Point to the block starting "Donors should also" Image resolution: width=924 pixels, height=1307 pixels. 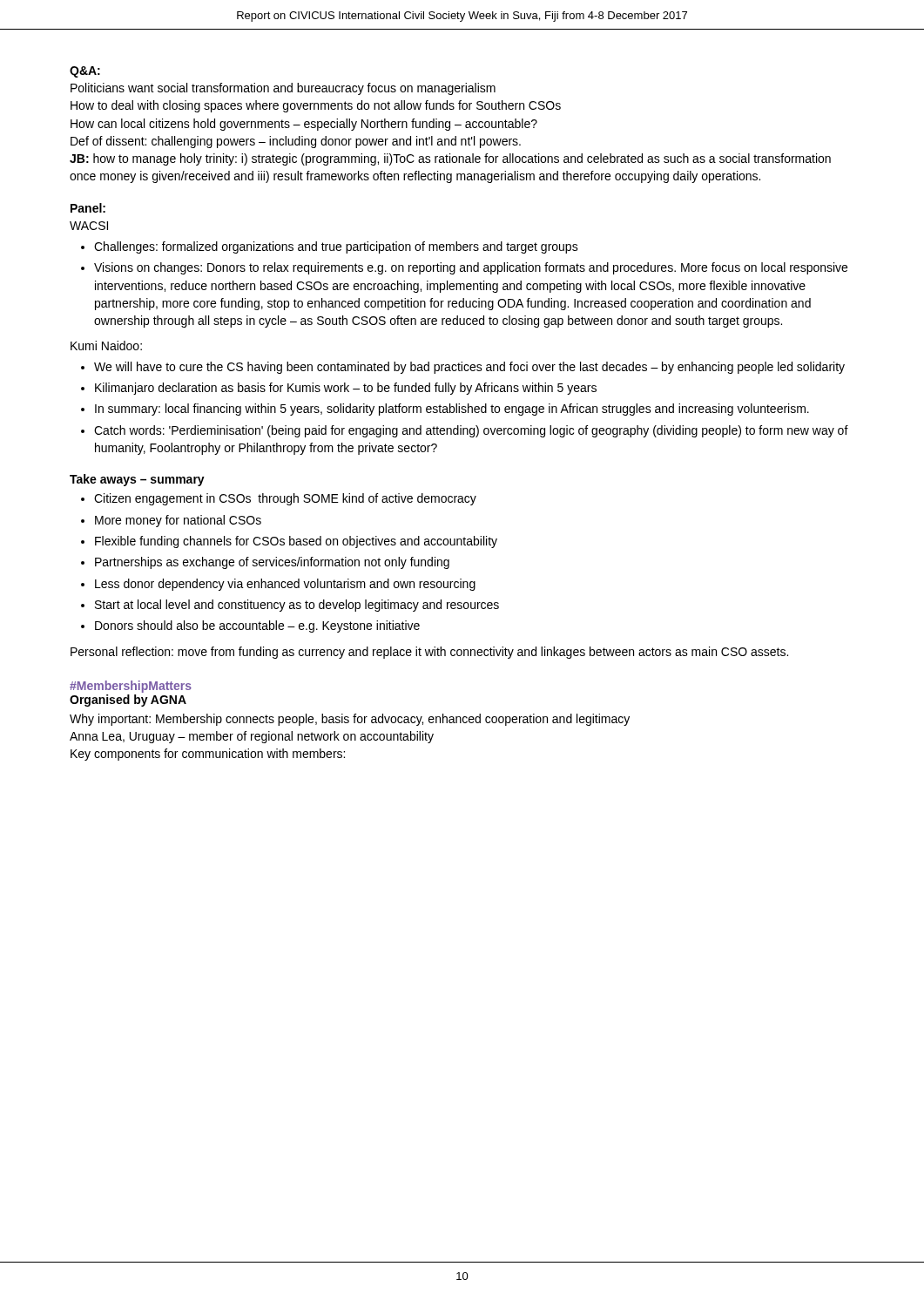click(x=257, y=626)
